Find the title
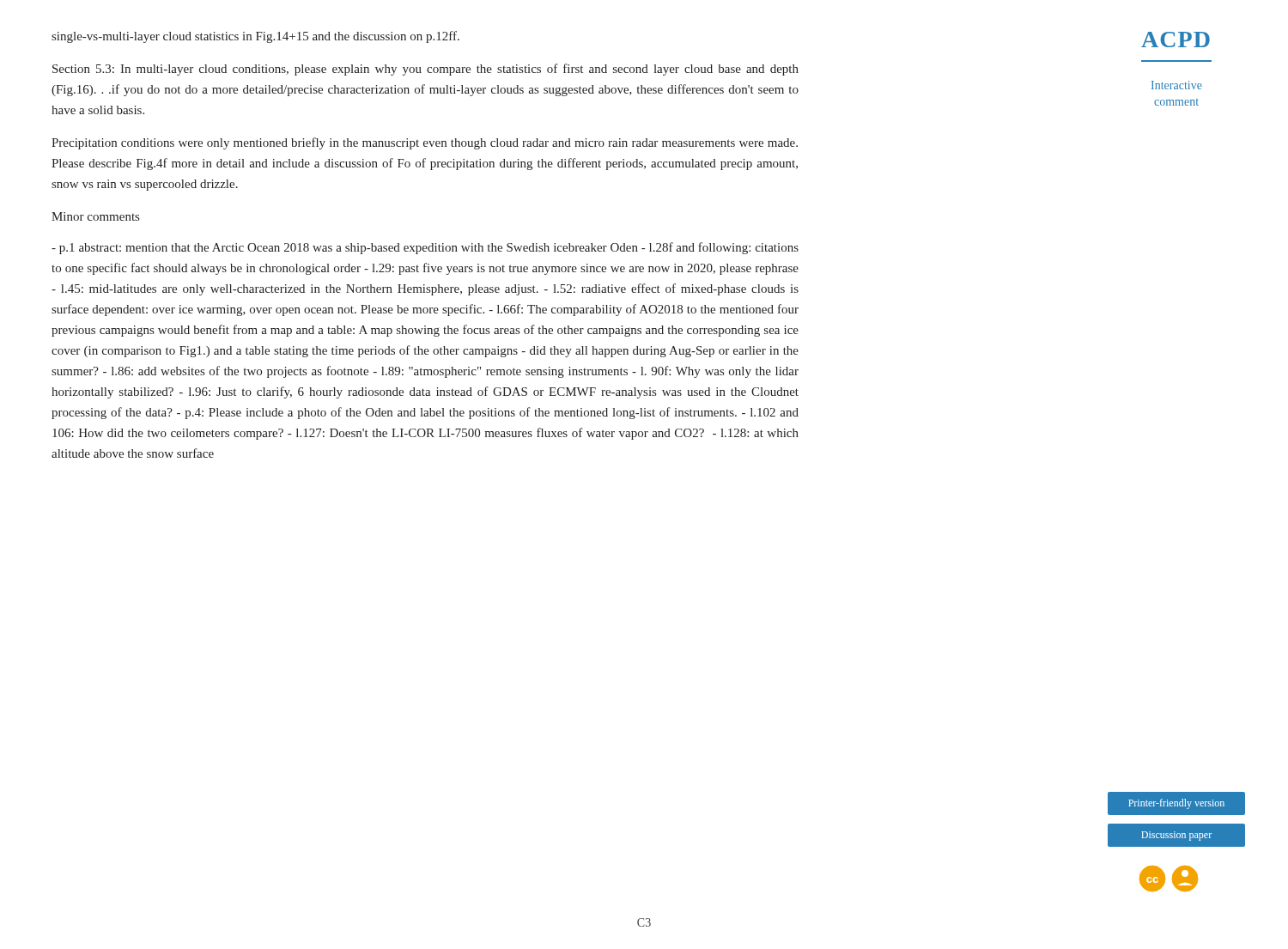This screenshot has height=949, width=1288. (1176, 44)
